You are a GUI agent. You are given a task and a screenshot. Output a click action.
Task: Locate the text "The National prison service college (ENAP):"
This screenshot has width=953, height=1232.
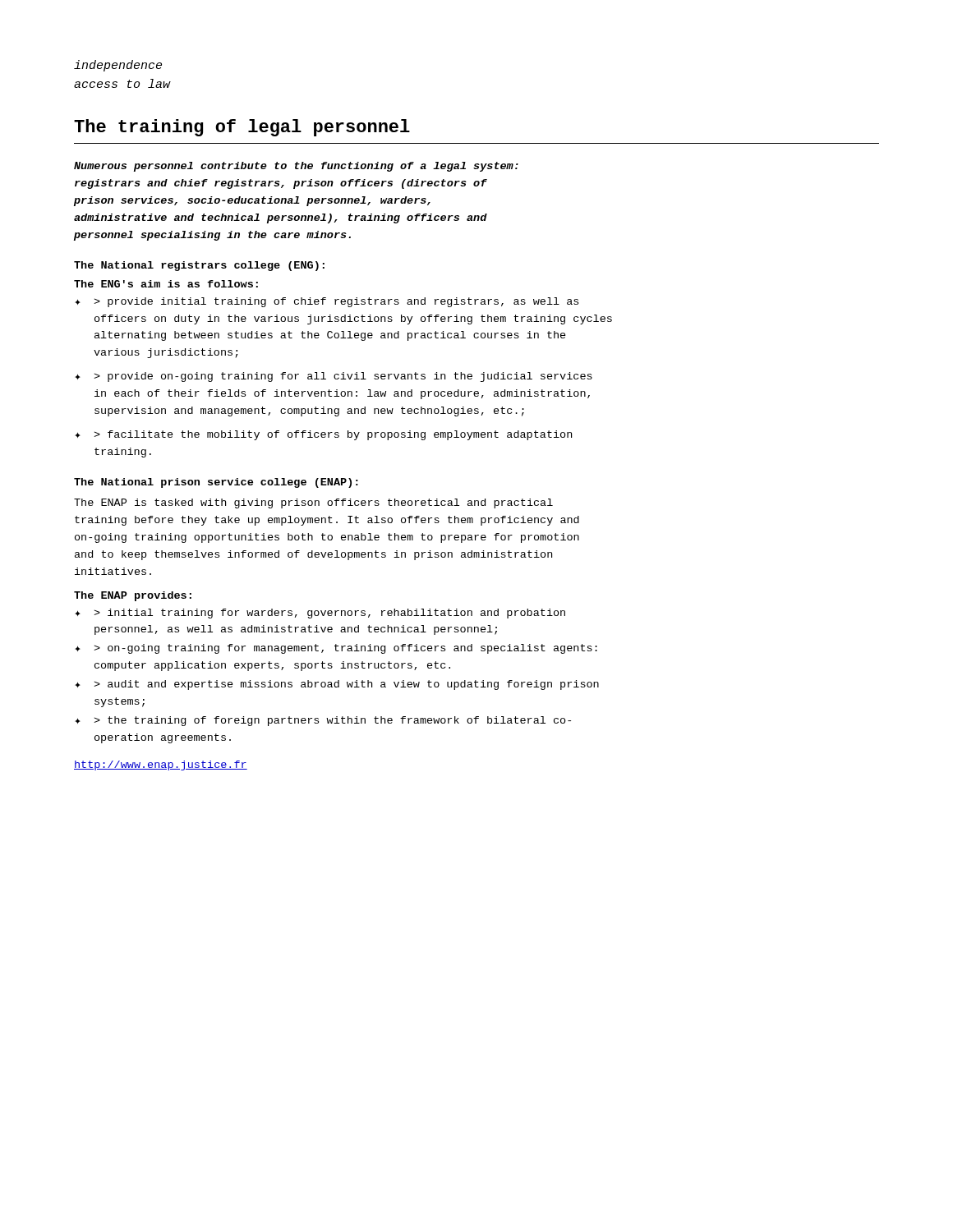point(217,482)
